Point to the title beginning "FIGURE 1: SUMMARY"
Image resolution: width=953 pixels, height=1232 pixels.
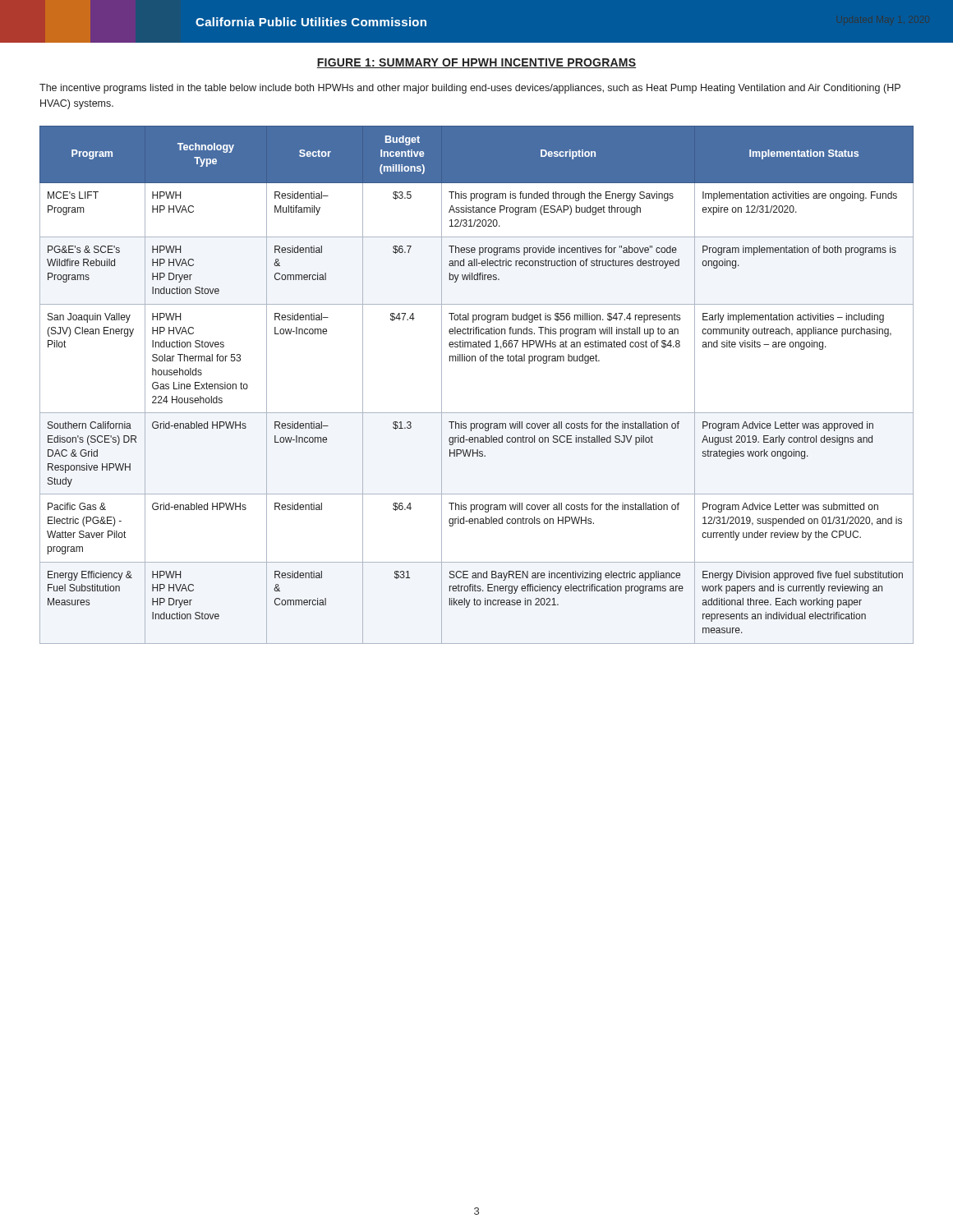(476, 62)
